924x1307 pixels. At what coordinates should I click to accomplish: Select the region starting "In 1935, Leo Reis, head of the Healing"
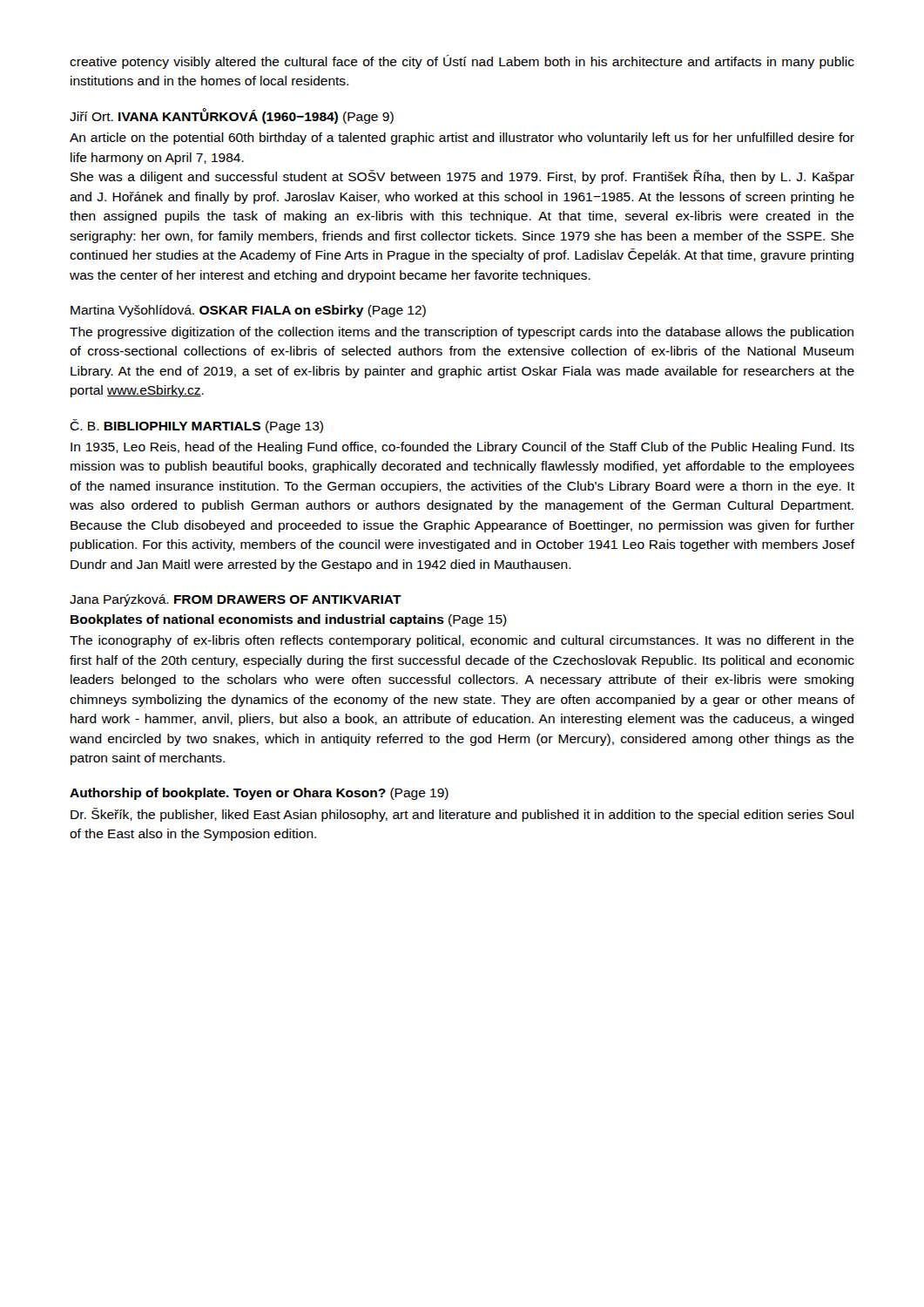pos(462,505)
